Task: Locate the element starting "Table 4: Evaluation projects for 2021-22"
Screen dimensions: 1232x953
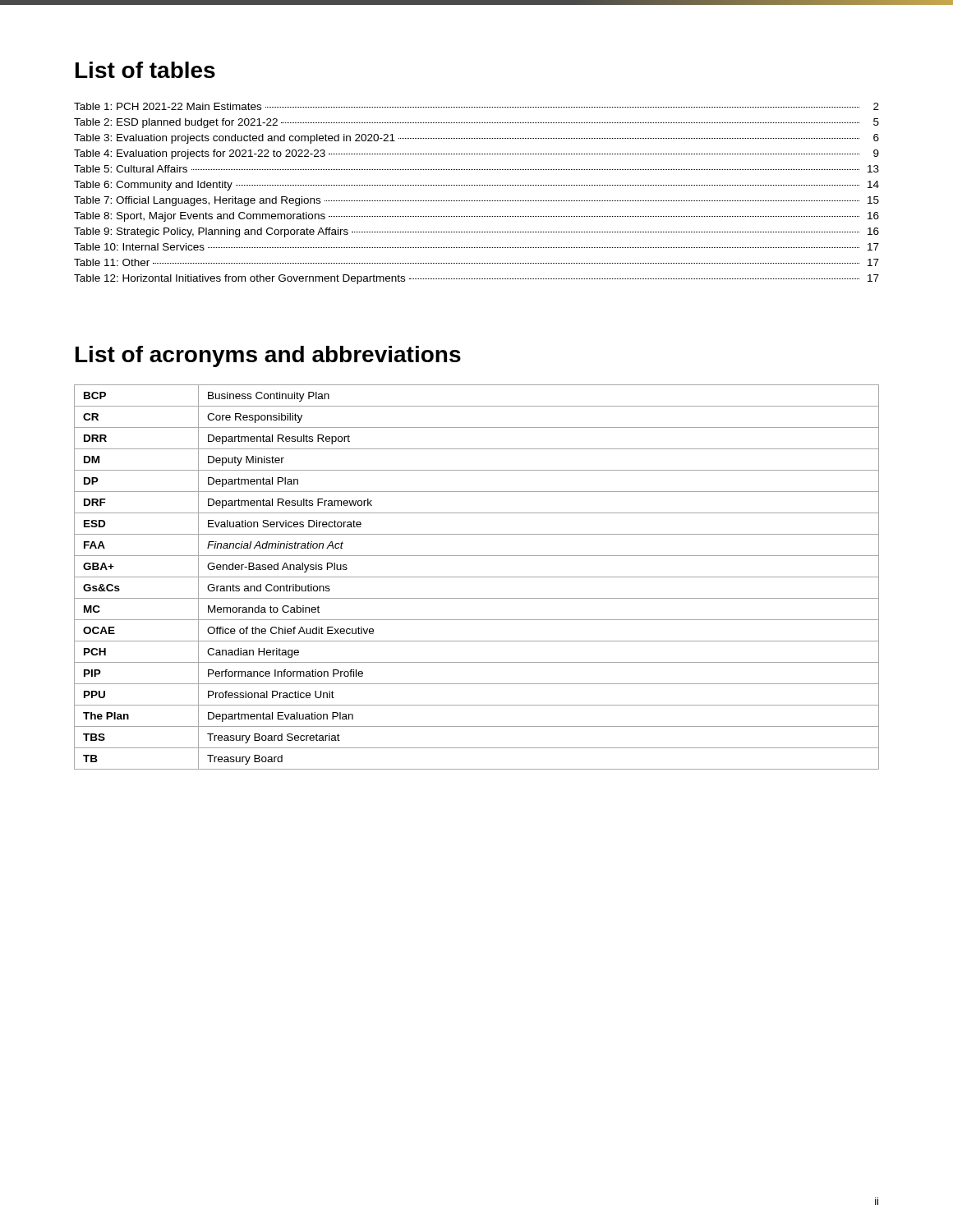Action: point(476,153)
